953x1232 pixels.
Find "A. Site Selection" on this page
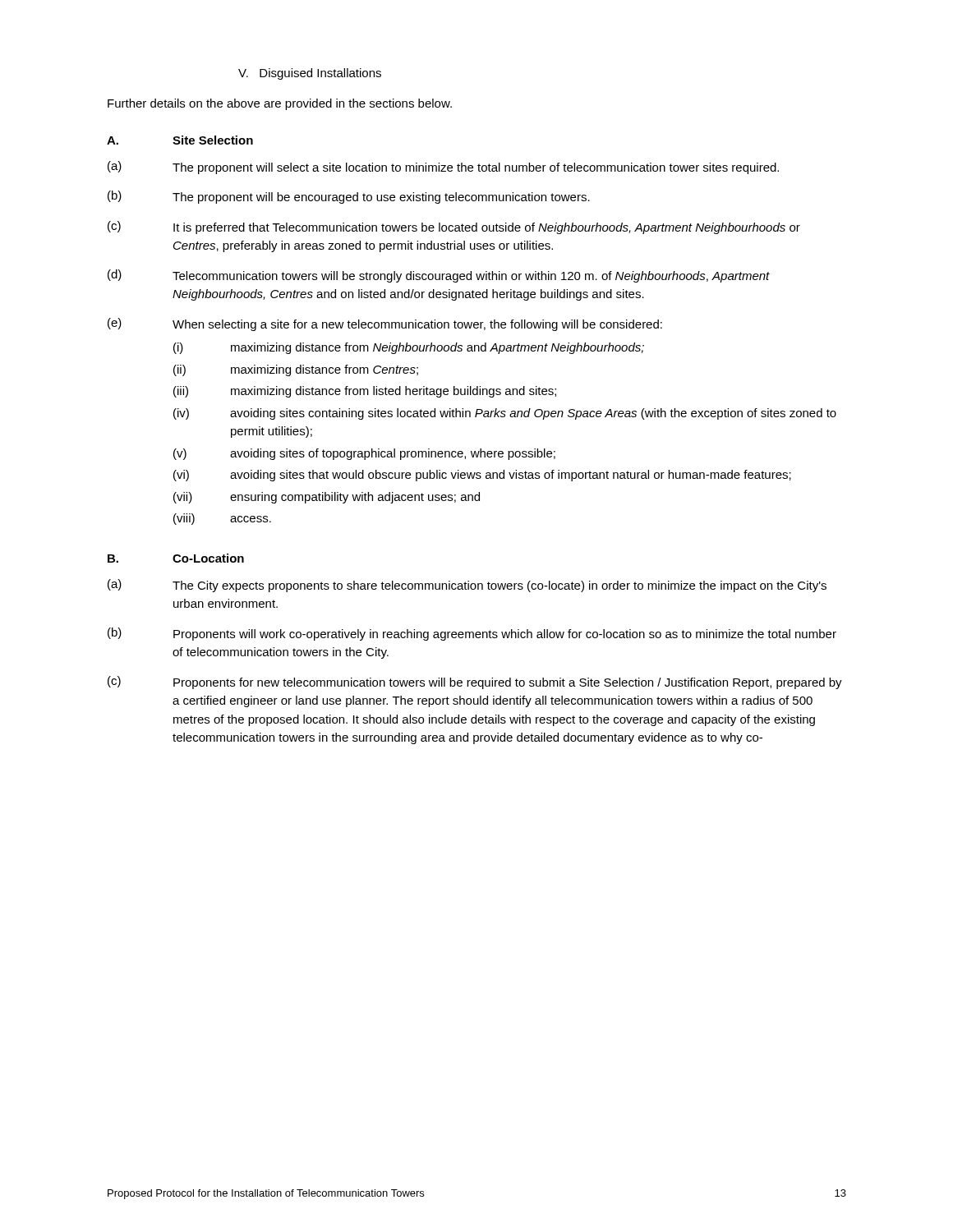tap(180, 140)
